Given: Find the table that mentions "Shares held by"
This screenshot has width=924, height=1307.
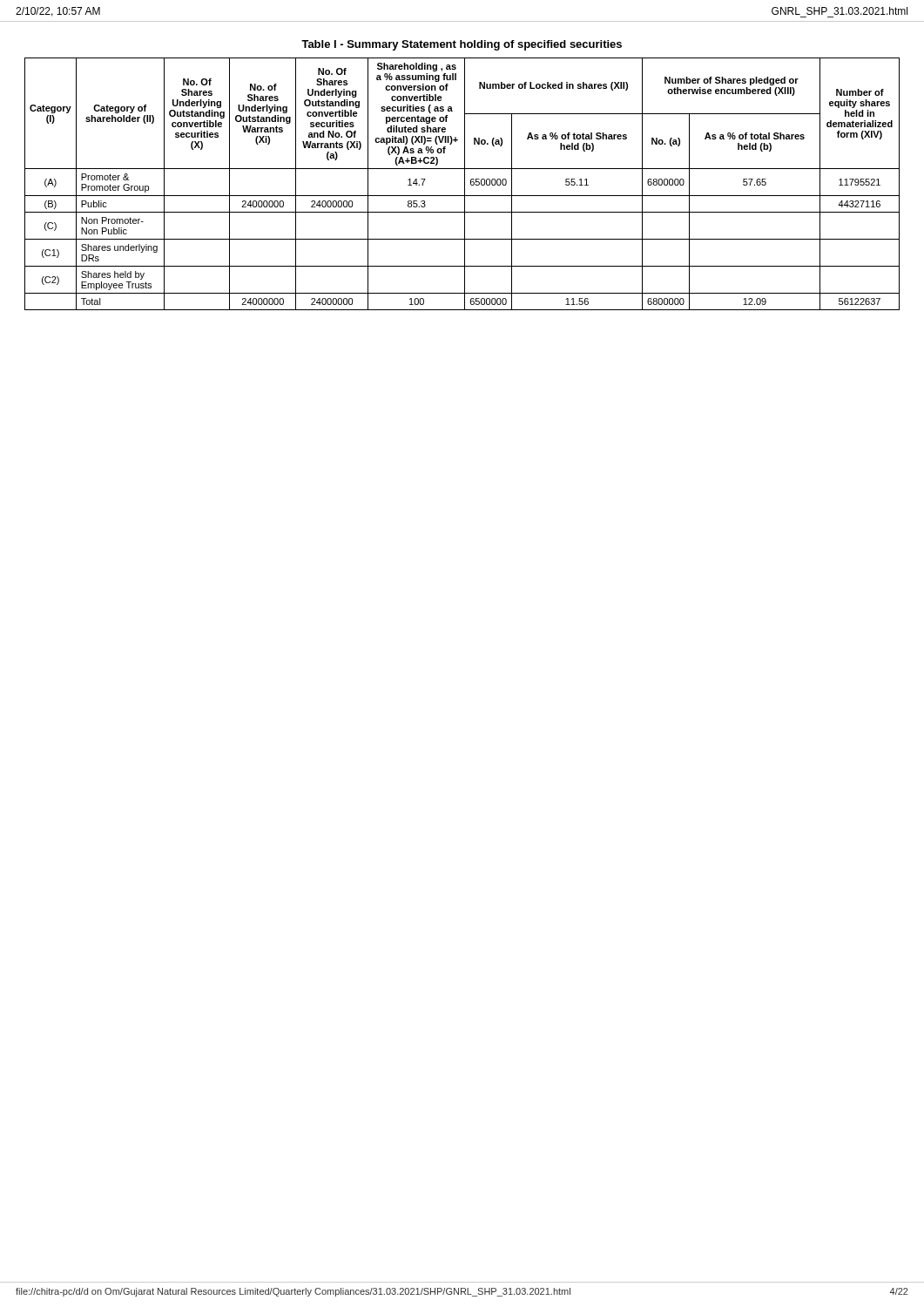Looking at the screenshot, I should click(462, 184).
